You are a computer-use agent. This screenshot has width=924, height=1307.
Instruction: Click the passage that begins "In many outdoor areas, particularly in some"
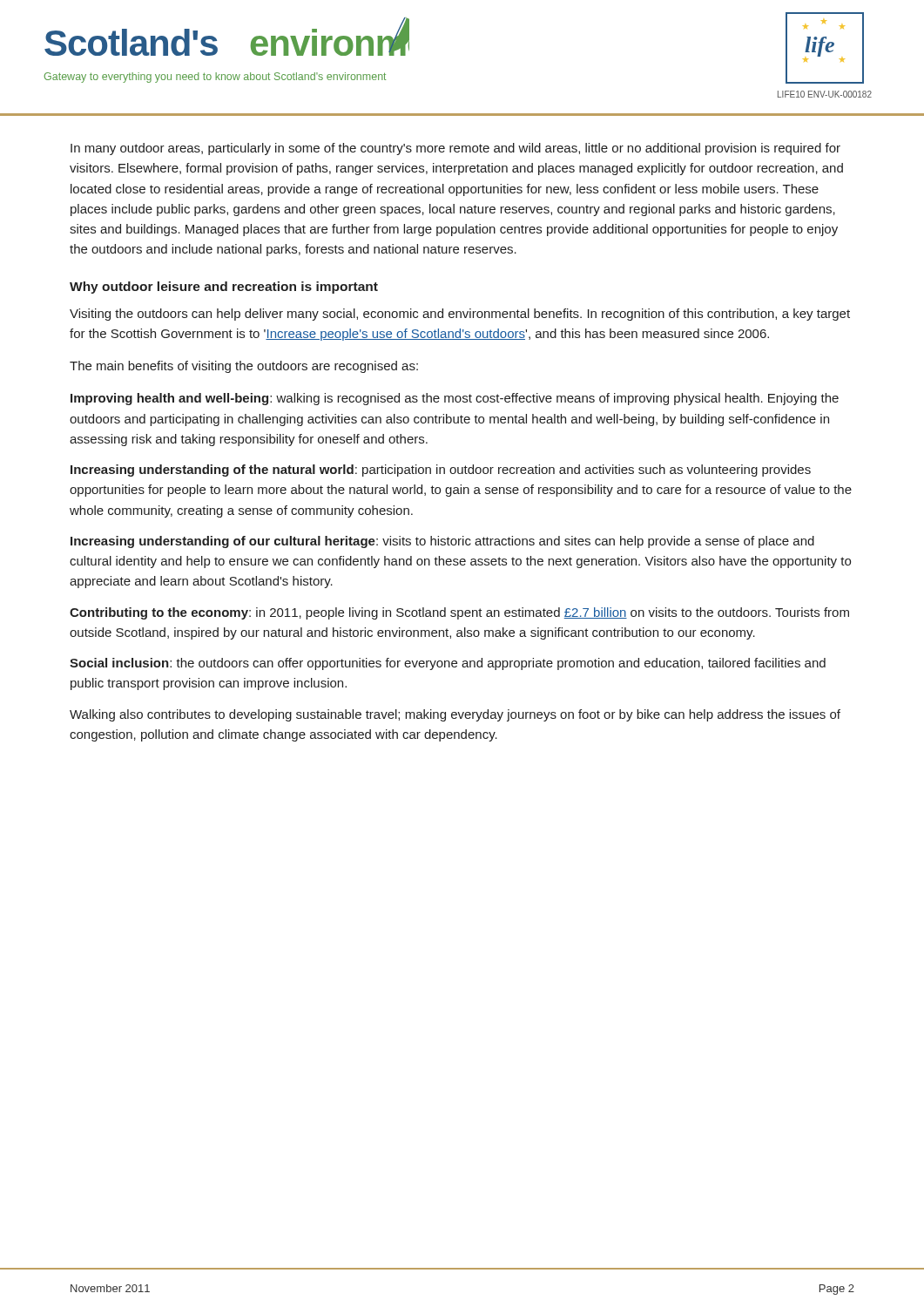click(x=457, y=198)
